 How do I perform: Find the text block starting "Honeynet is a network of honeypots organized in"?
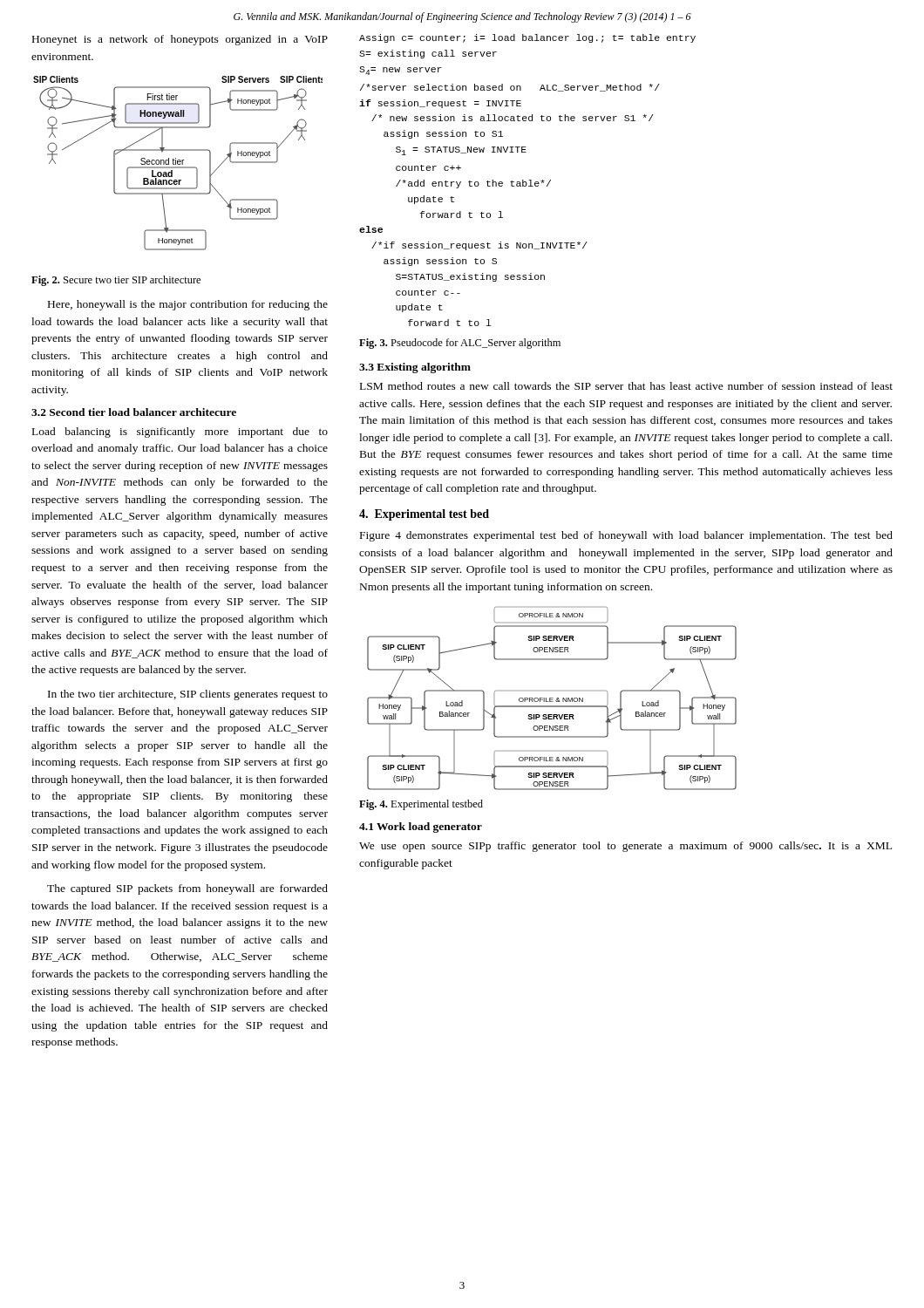coord(180,47)
